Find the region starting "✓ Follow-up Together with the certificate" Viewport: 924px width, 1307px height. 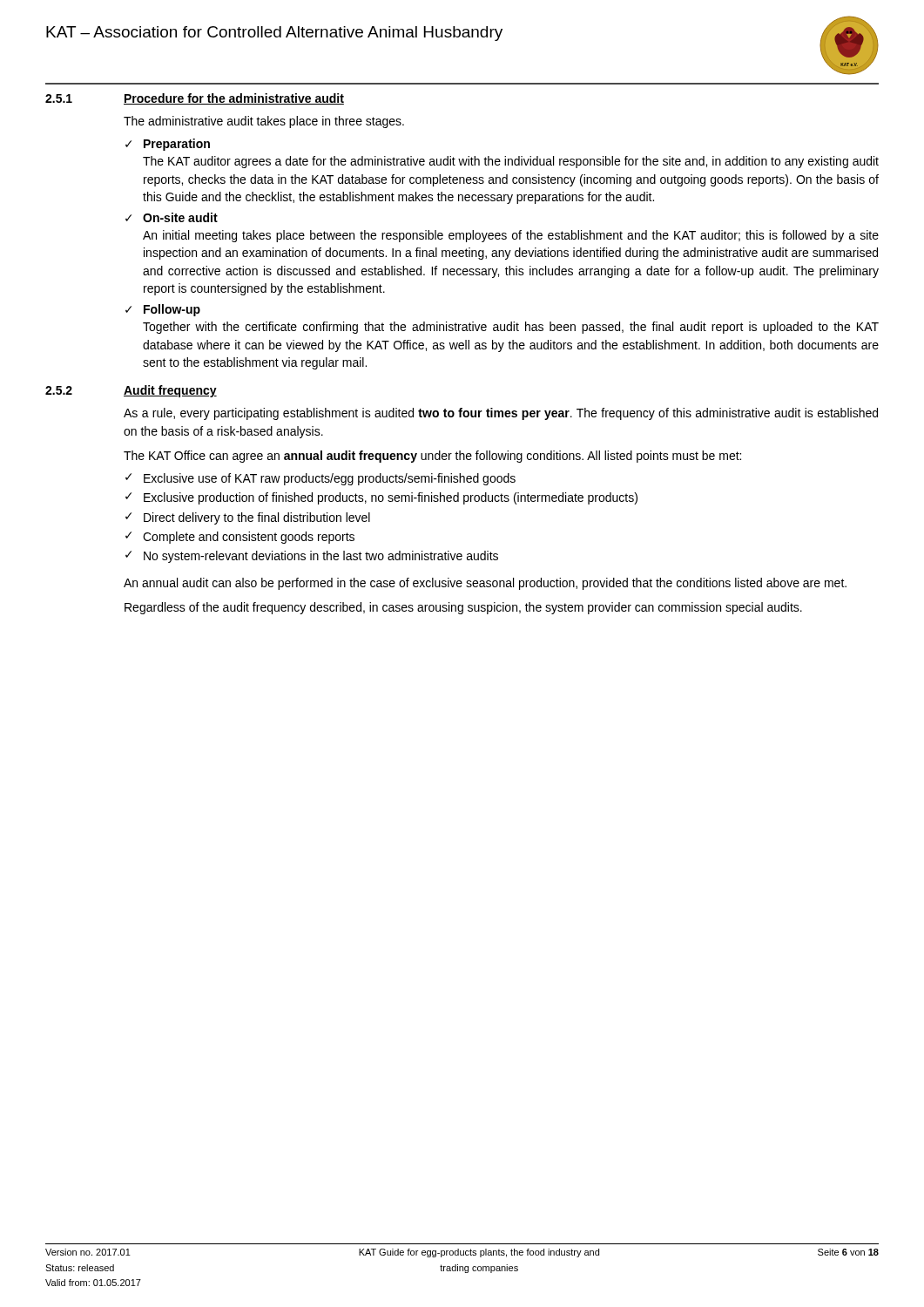coord(462,337)
